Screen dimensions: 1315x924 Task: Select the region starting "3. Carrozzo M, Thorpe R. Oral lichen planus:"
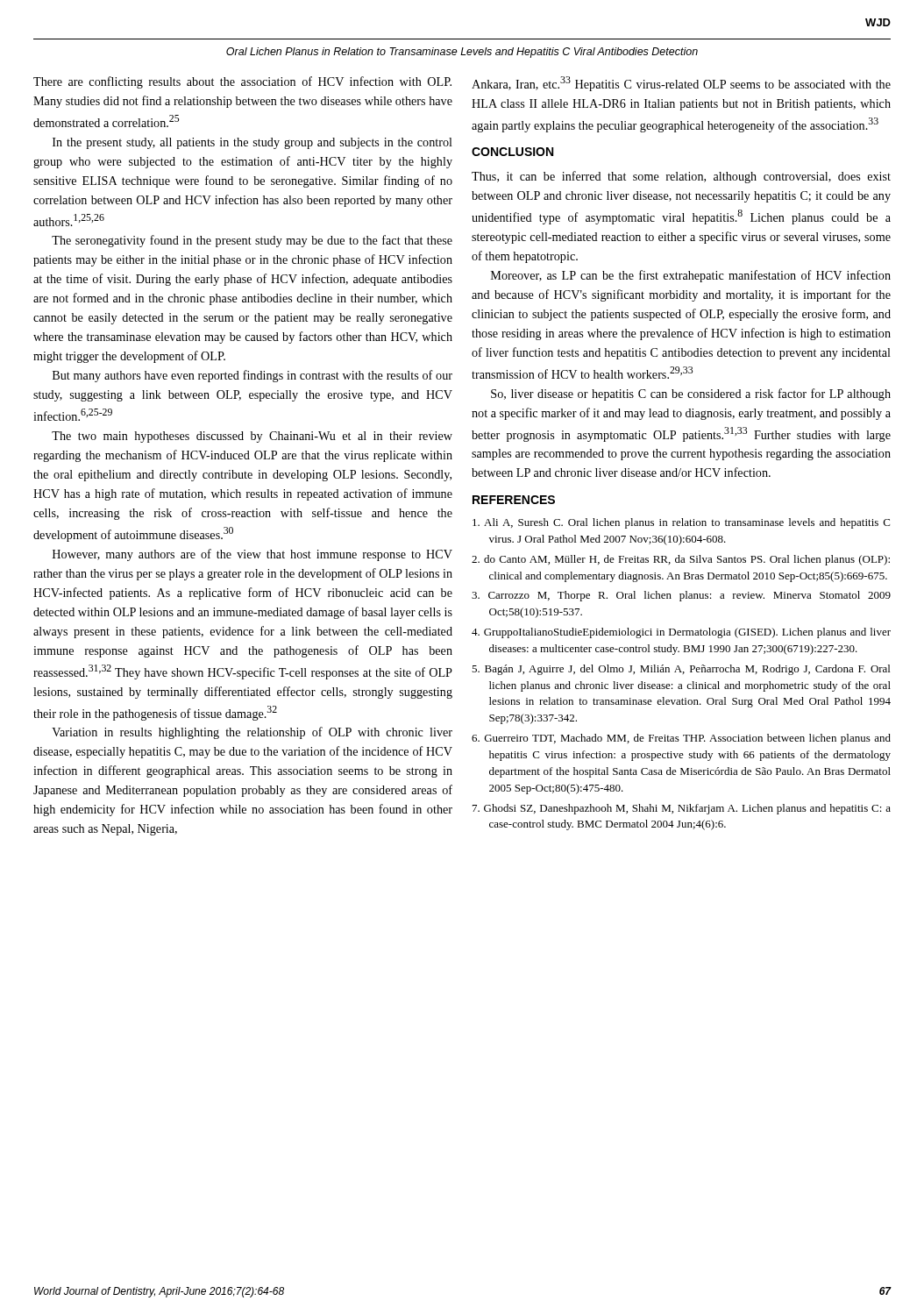point(681,603)
